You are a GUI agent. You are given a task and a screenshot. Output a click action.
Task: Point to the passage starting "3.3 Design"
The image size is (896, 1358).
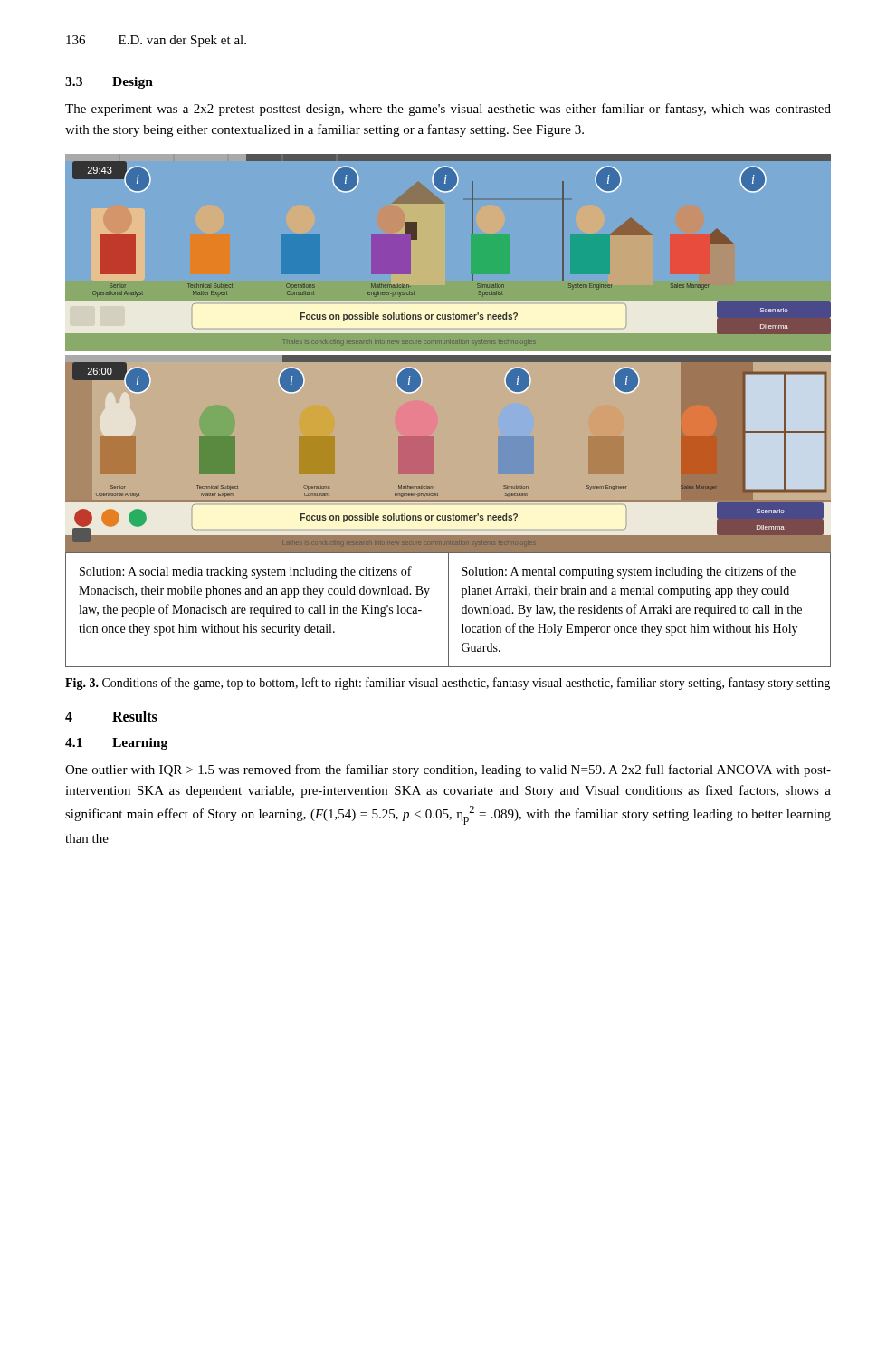click(109, 81)
